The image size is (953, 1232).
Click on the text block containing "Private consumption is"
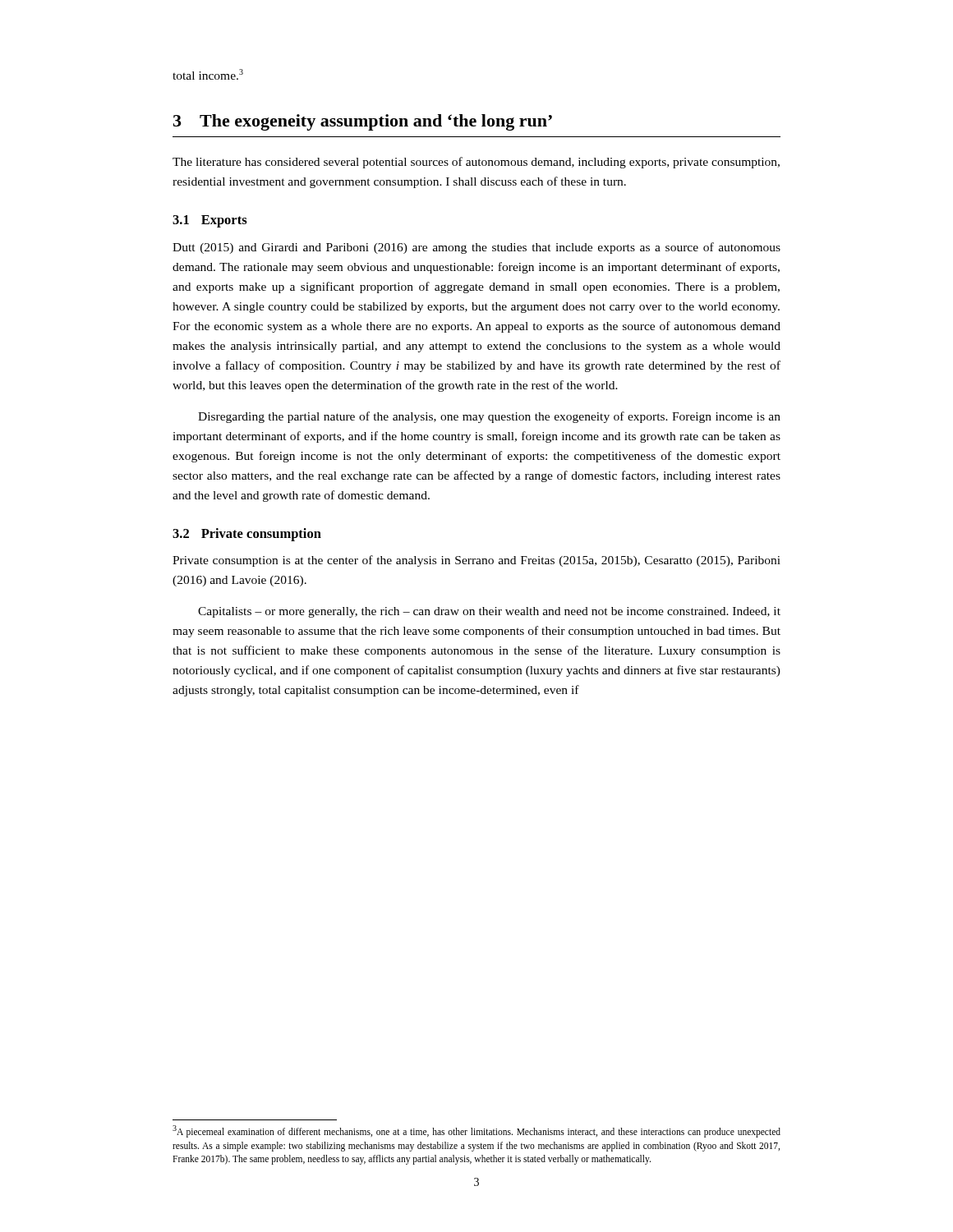pyautogui.click(x=476, y=570)
